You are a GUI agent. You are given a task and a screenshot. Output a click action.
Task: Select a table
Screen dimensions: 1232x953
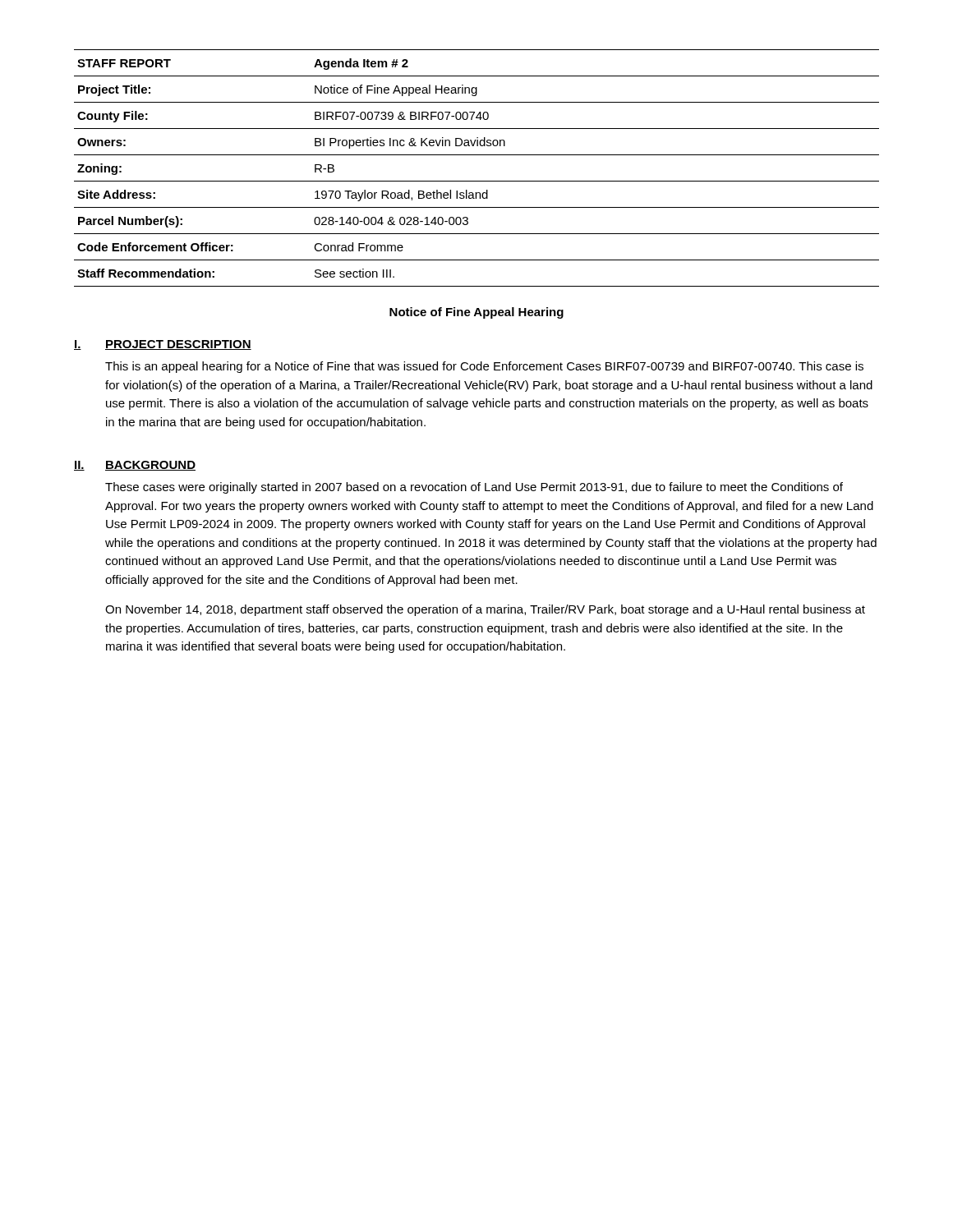tap(476, 168)
